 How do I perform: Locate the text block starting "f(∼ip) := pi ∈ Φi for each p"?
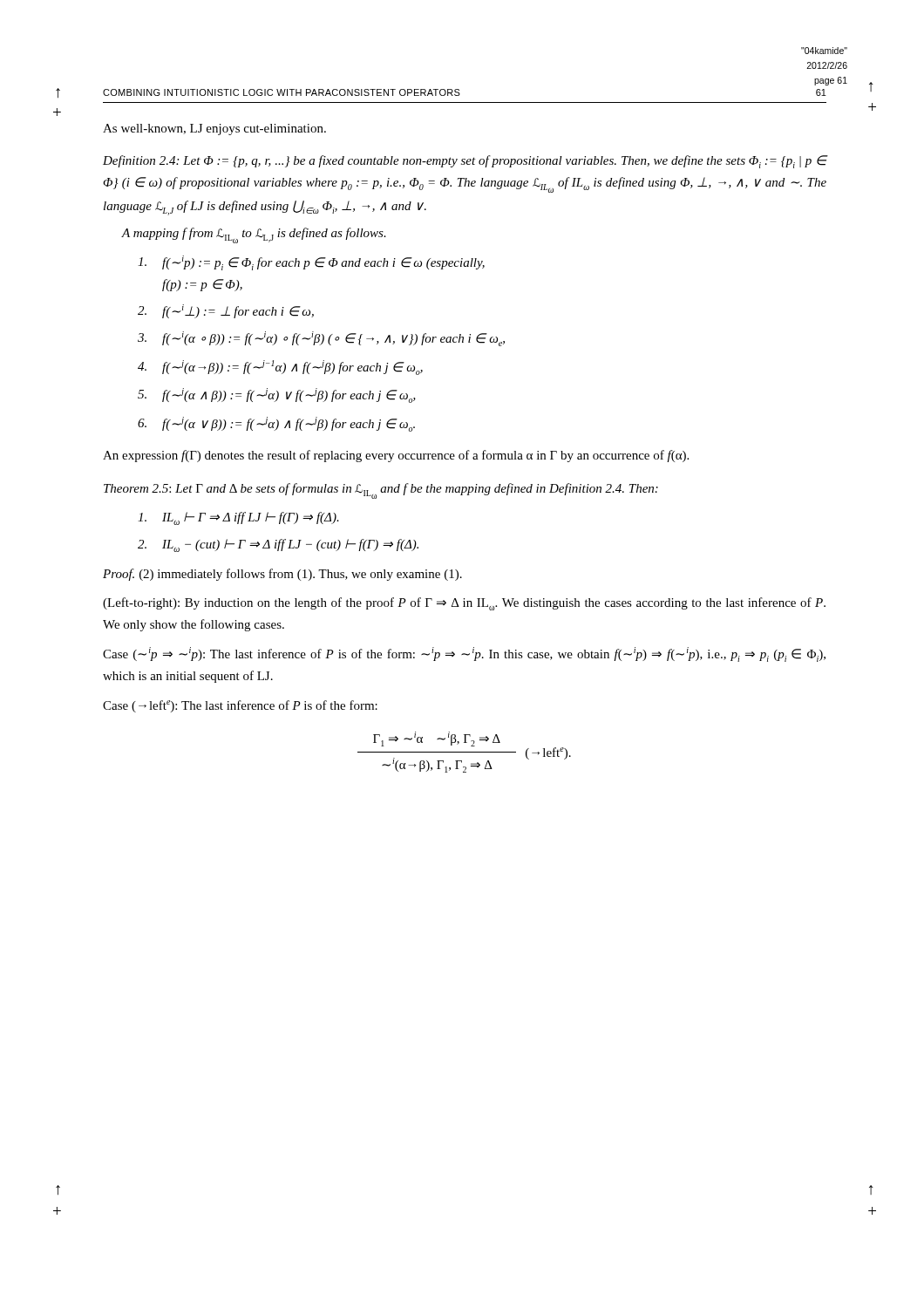click(311, 273)
